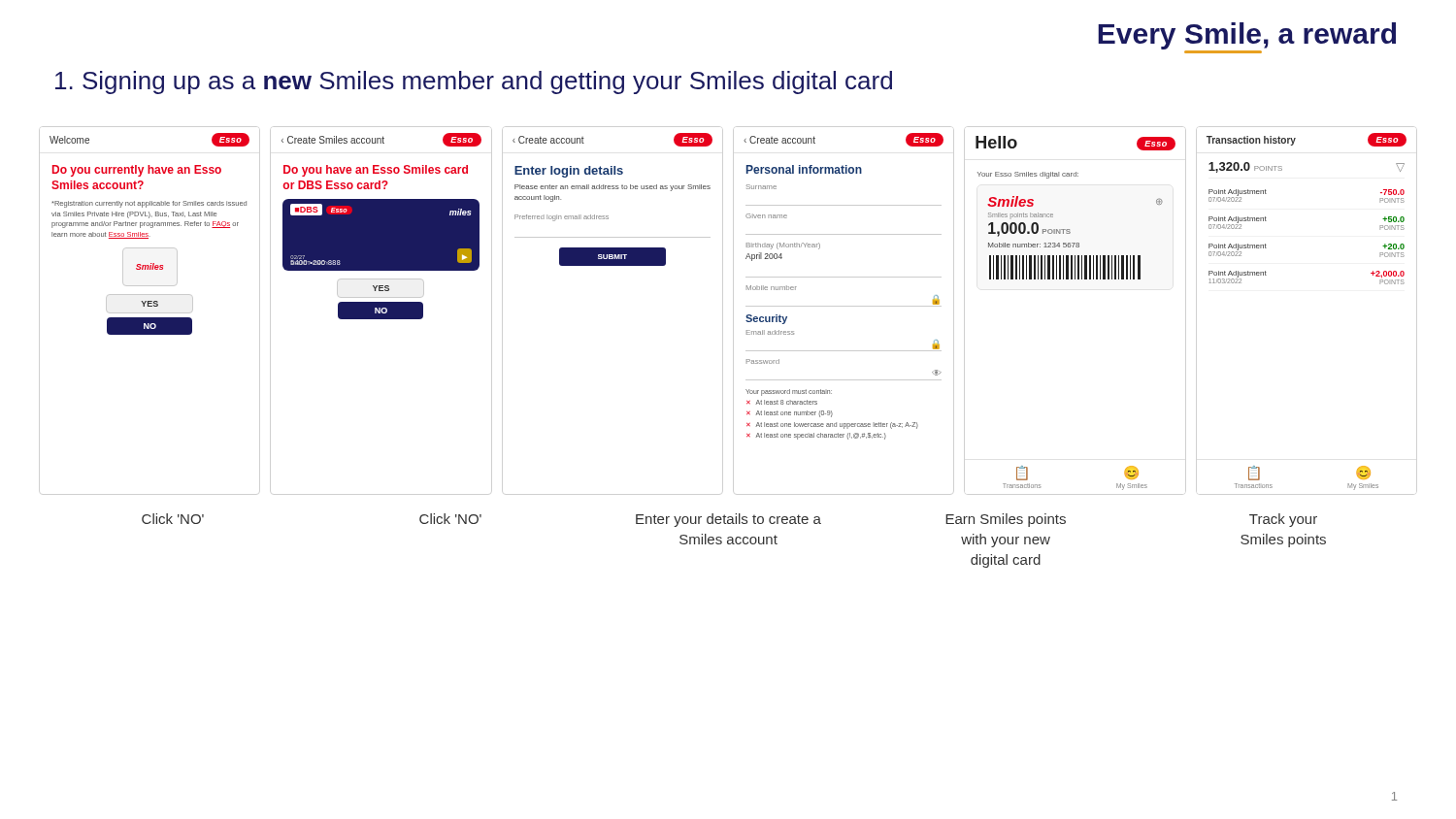Find the screenshot
This screenshot has width=1456, height=819.
[x=728, y=311]
